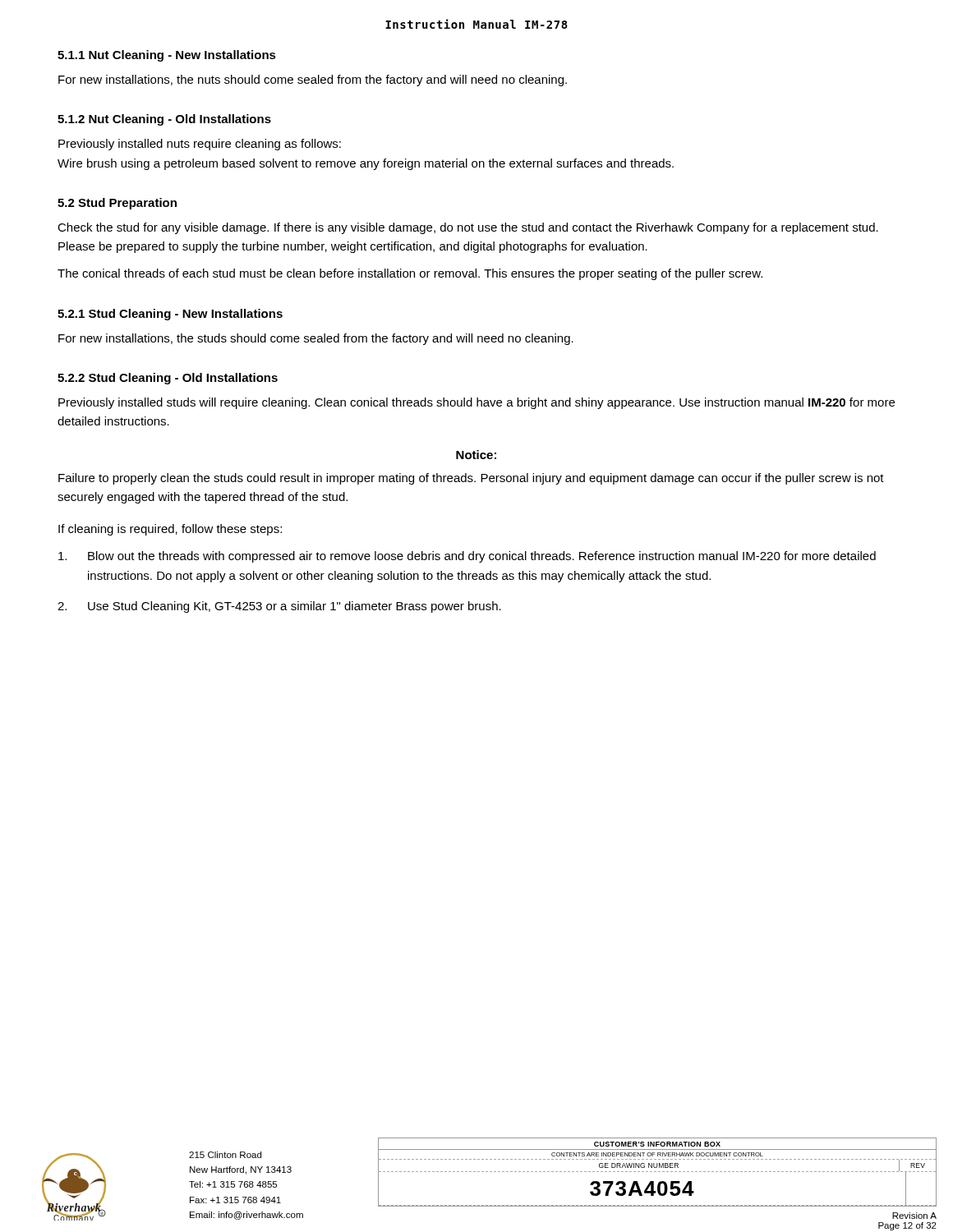Select the passage starting "2. Use Stud Cleaning Kit, GT-4253"
This screenshot has height=1232, width=953.
476,606
